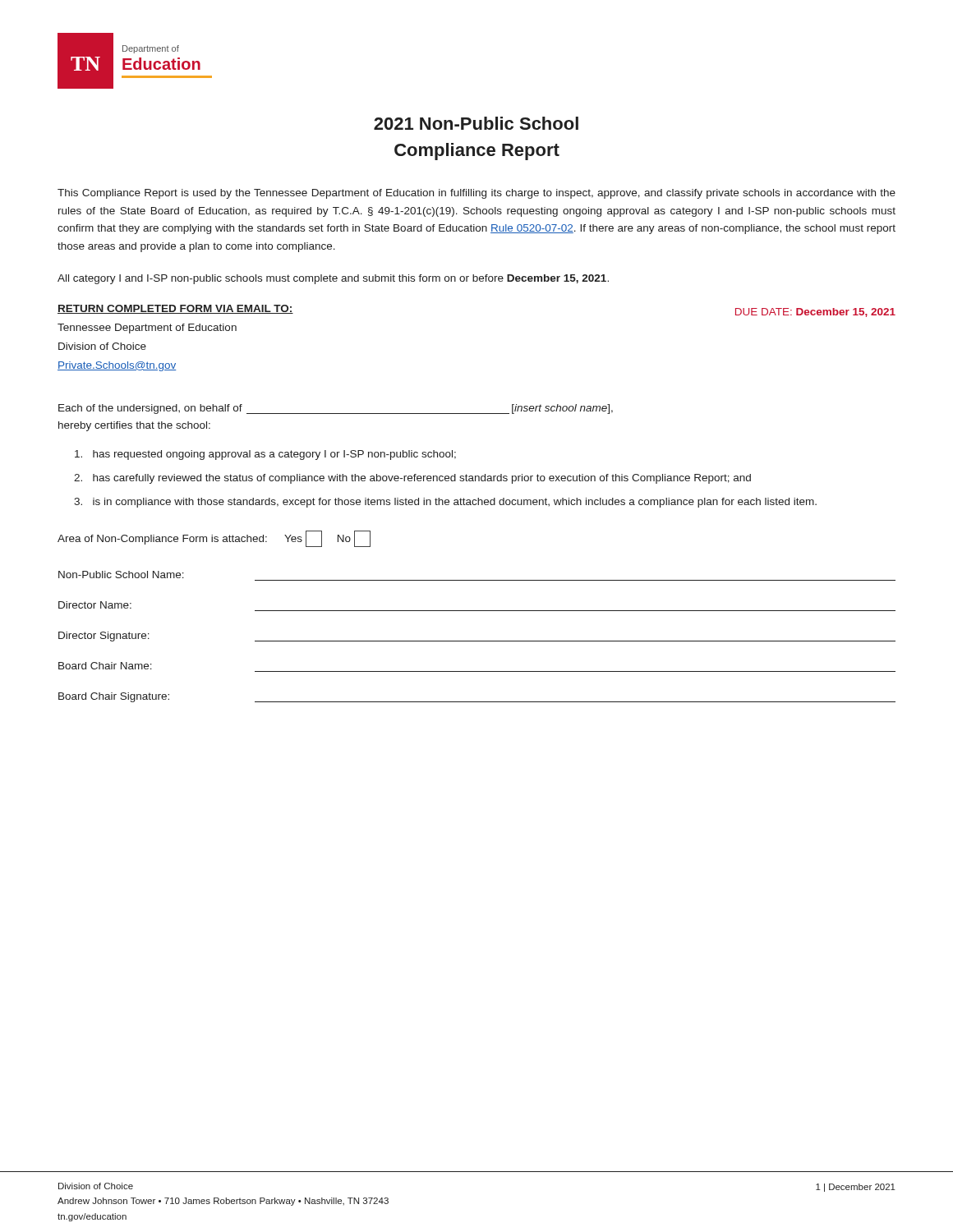Find the text starting "Director Name:"
Screen dimensions: 1232x953
point(476,603)
